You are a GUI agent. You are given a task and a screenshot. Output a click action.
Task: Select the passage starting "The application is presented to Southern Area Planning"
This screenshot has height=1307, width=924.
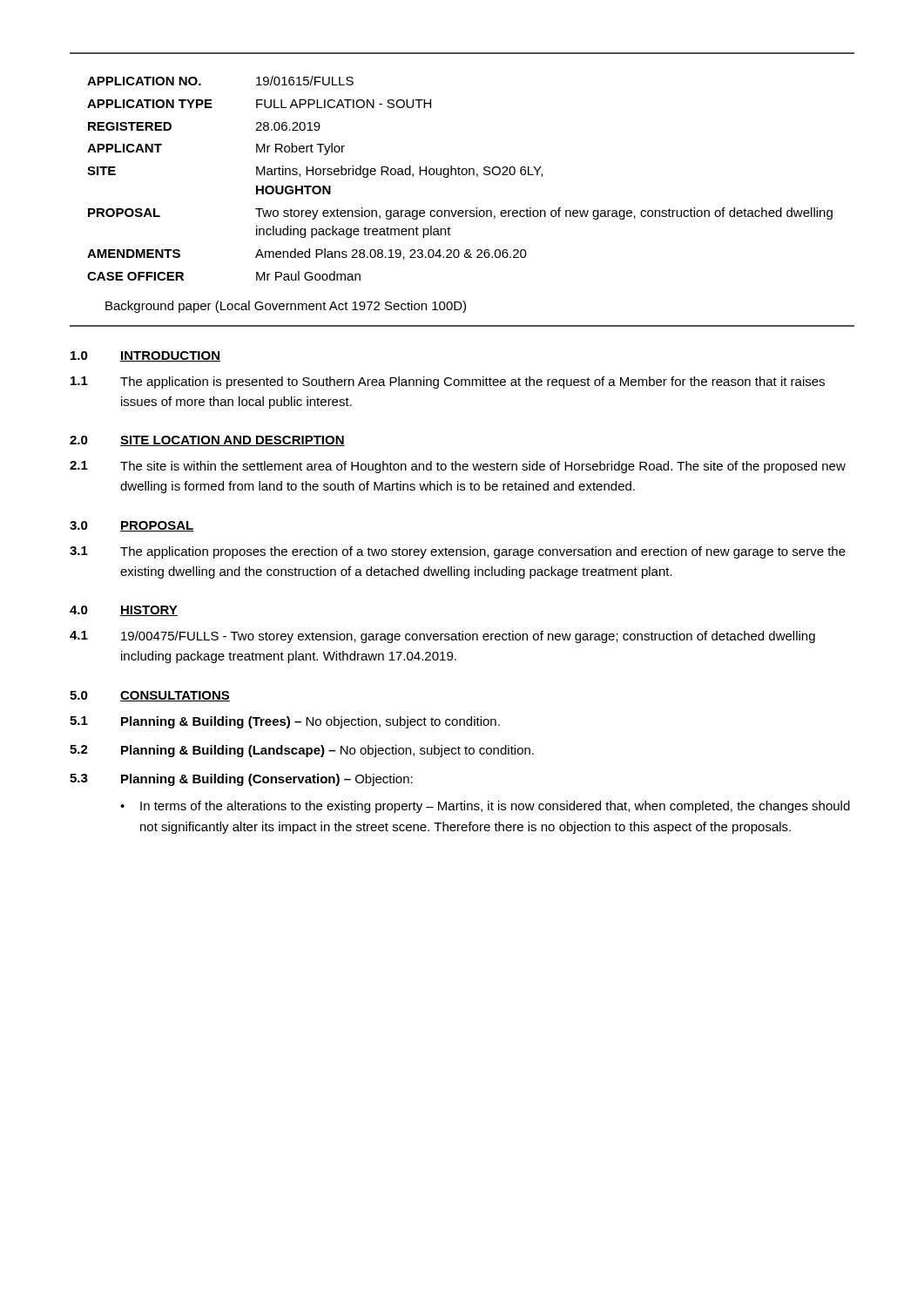(473, 391)
